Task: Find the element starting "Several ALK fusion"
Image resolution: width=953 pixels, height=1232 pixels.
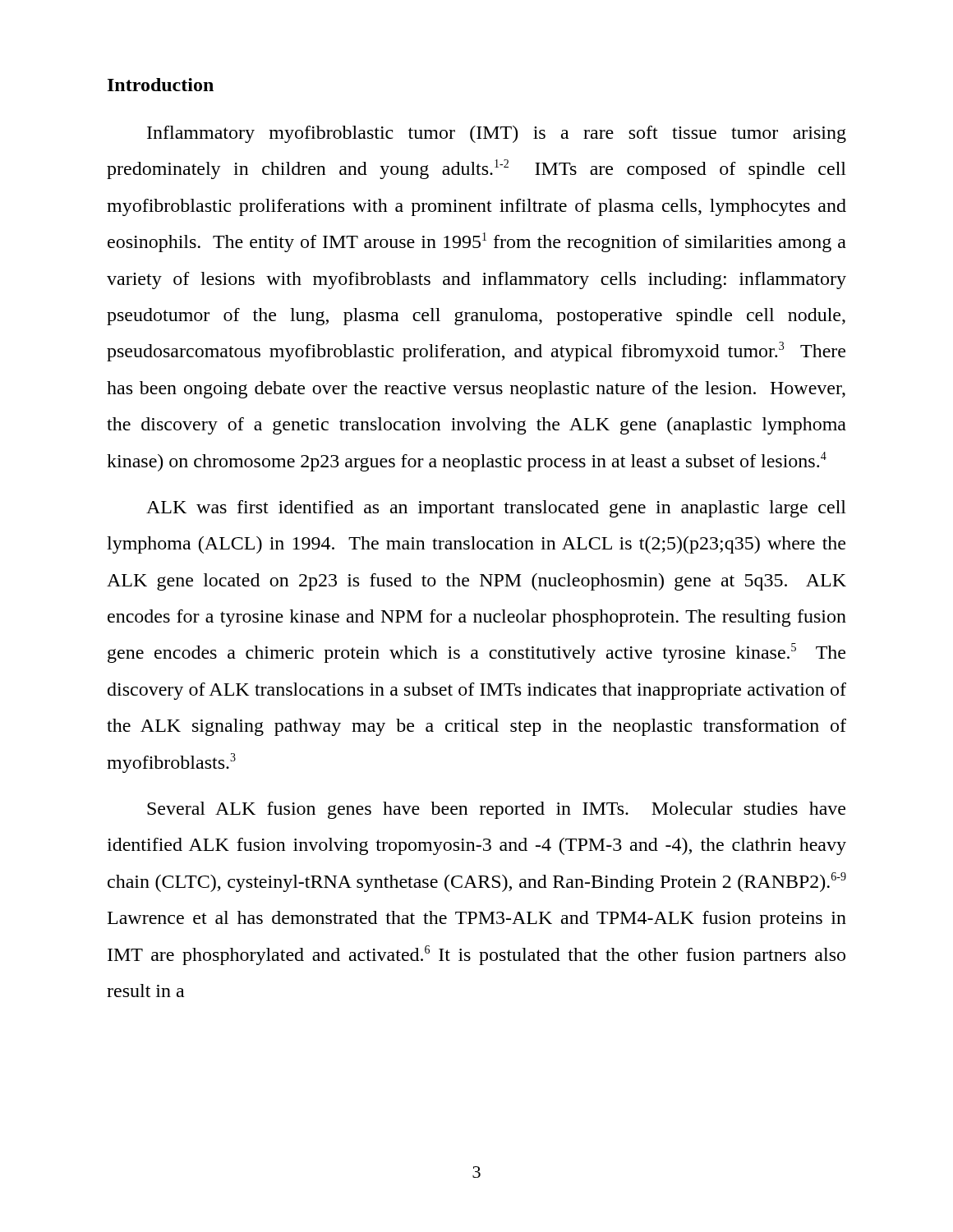Action: tap(476, 899)
